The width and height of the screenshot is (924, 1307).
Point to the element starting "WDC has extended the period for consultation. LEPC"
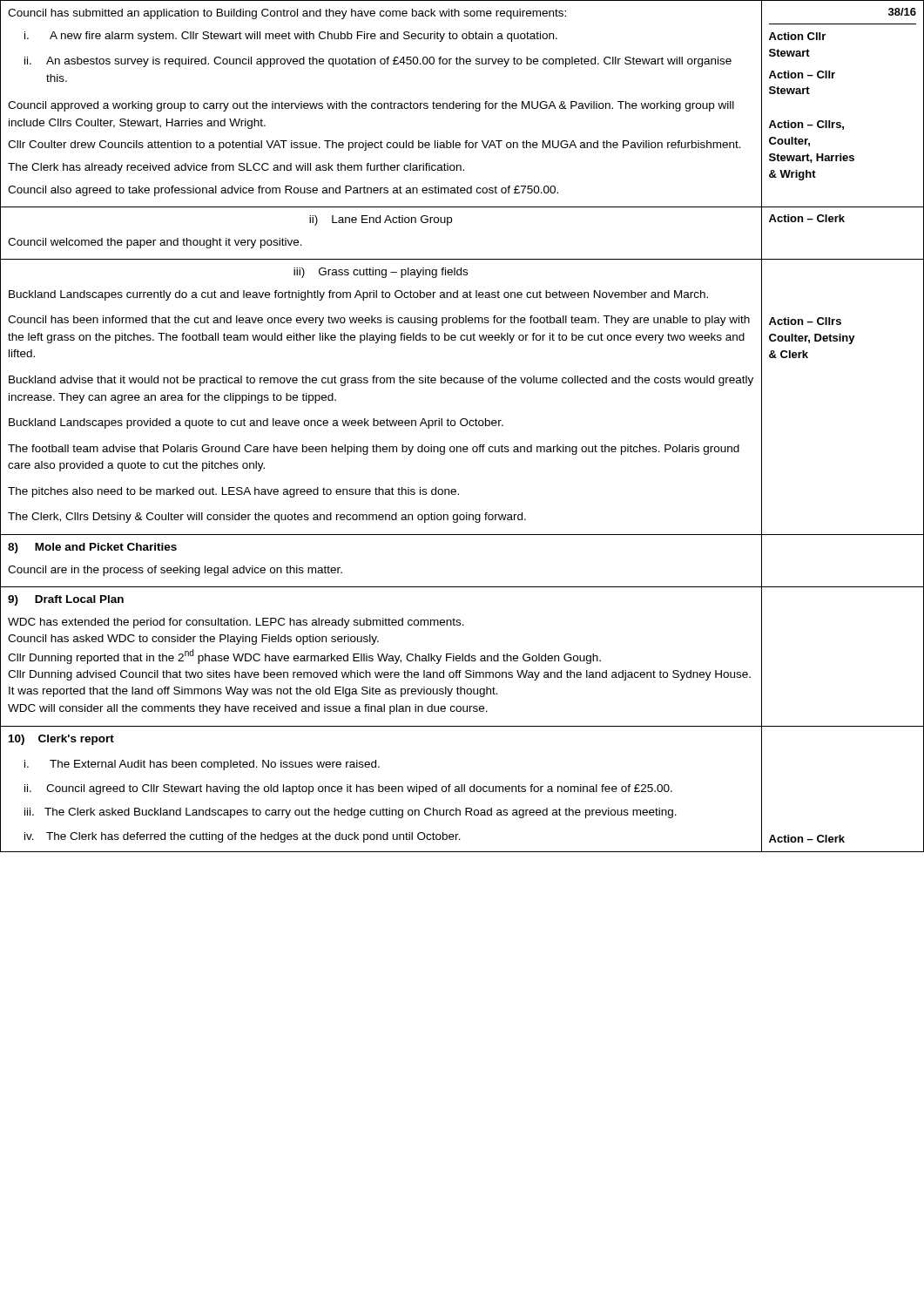tap(380, 665)
